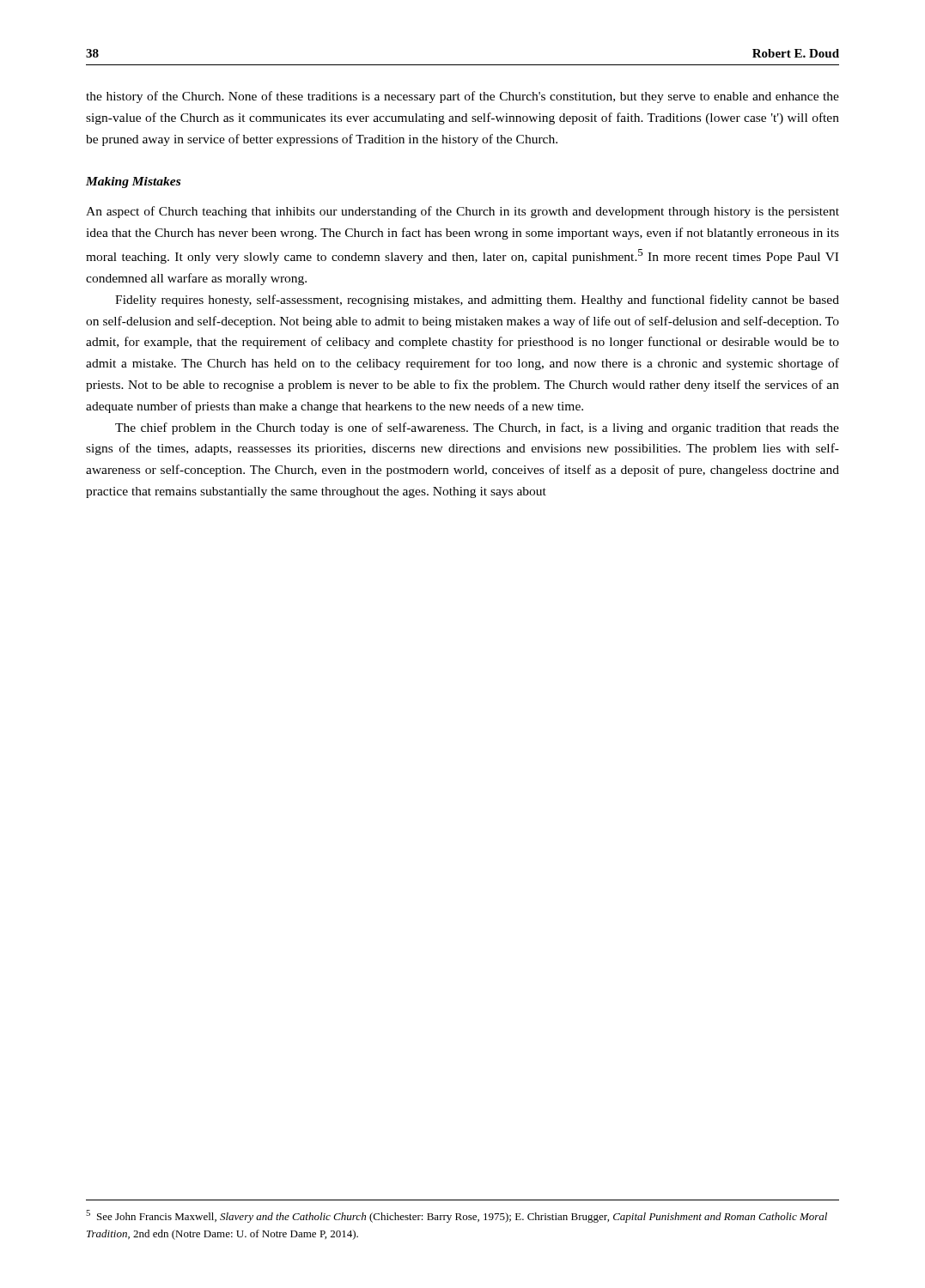Locate the text starting "An aspect of Church teaching"
The width and height of the screenshot is (925, 1288).
[x=462, y=244]
